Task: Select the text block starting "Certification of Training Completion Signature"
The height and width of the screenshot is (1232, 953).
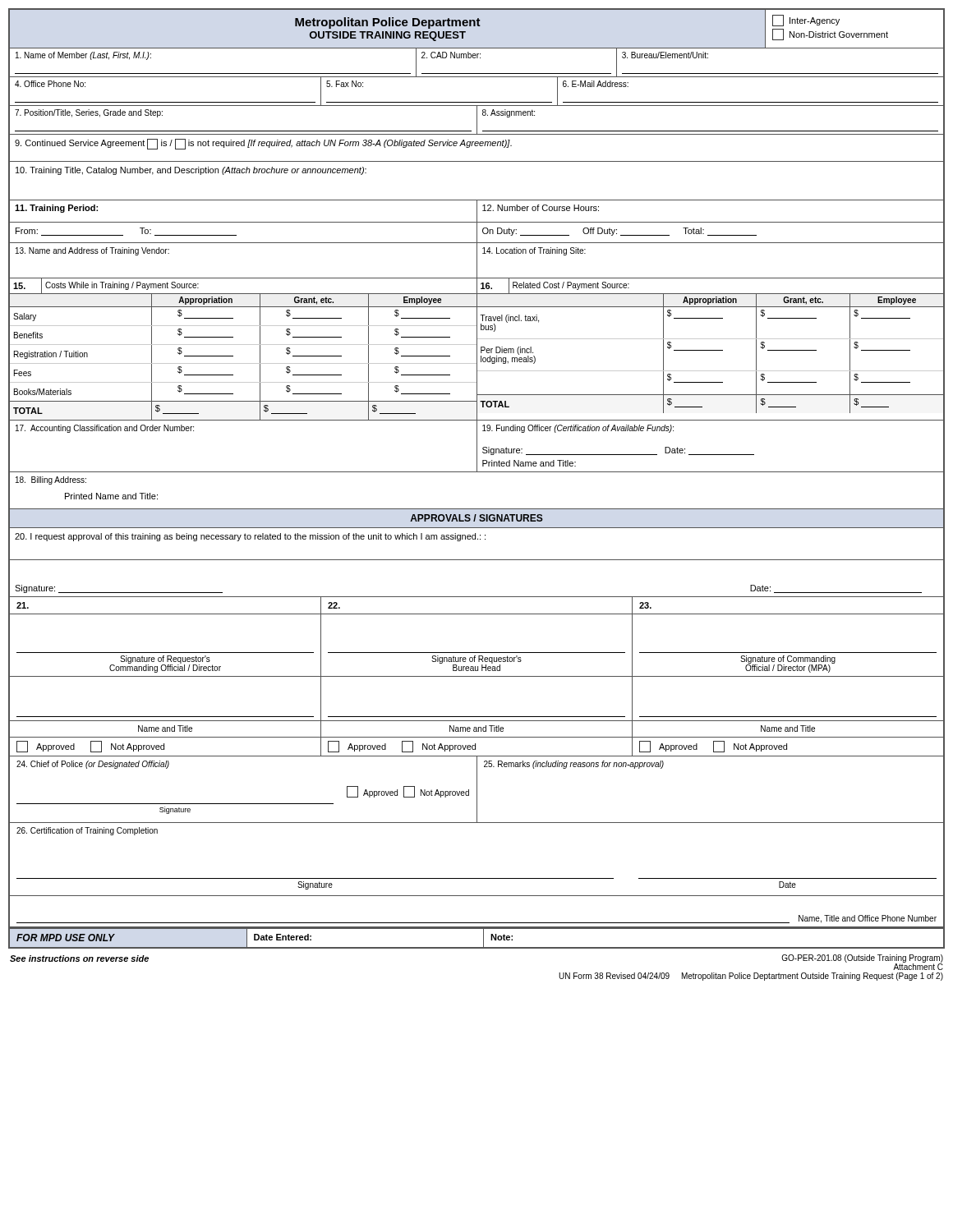Action: (x=87, y=831)
